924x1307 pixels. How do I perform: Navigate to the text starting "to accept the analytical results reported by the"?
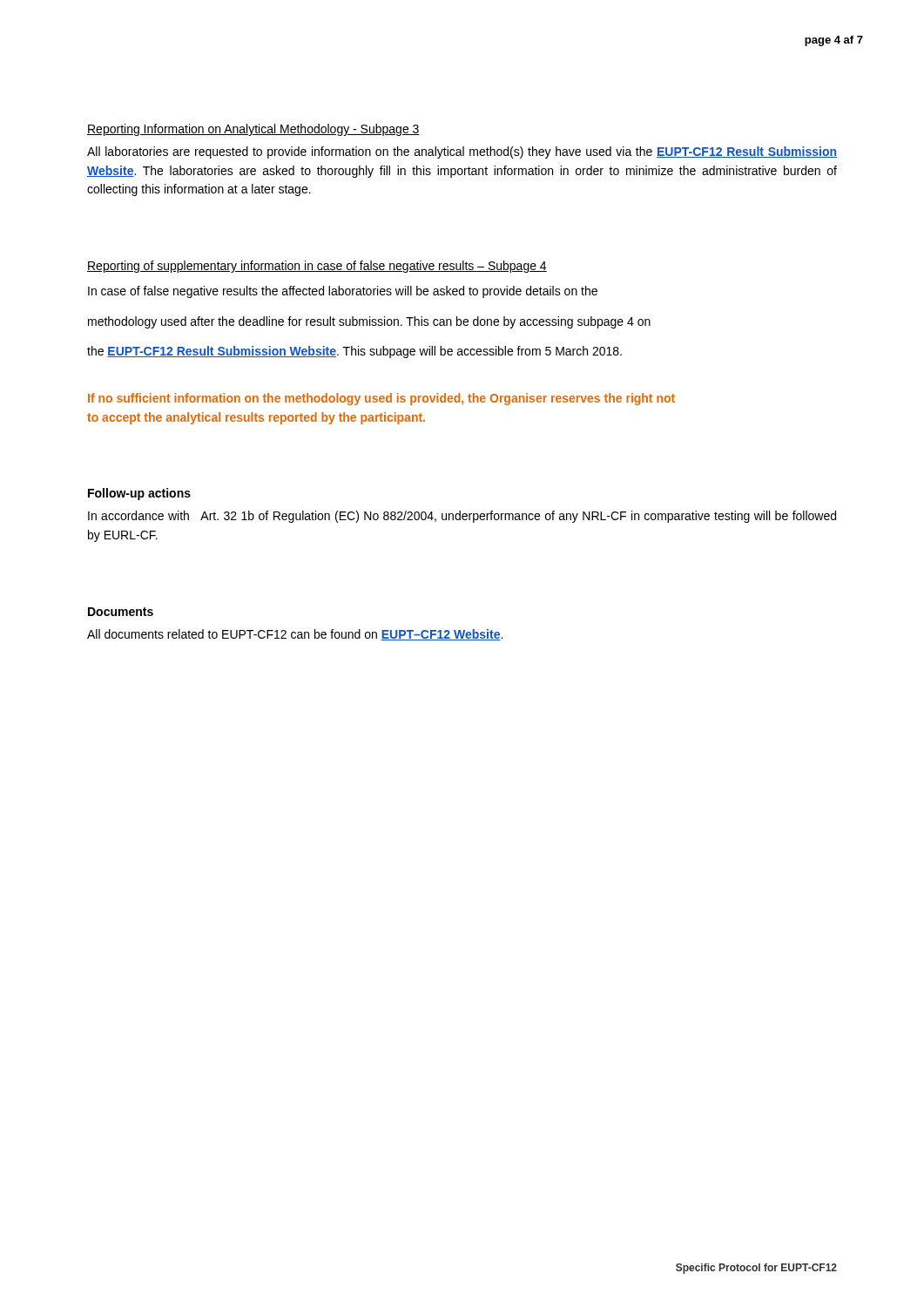(257, 417)
